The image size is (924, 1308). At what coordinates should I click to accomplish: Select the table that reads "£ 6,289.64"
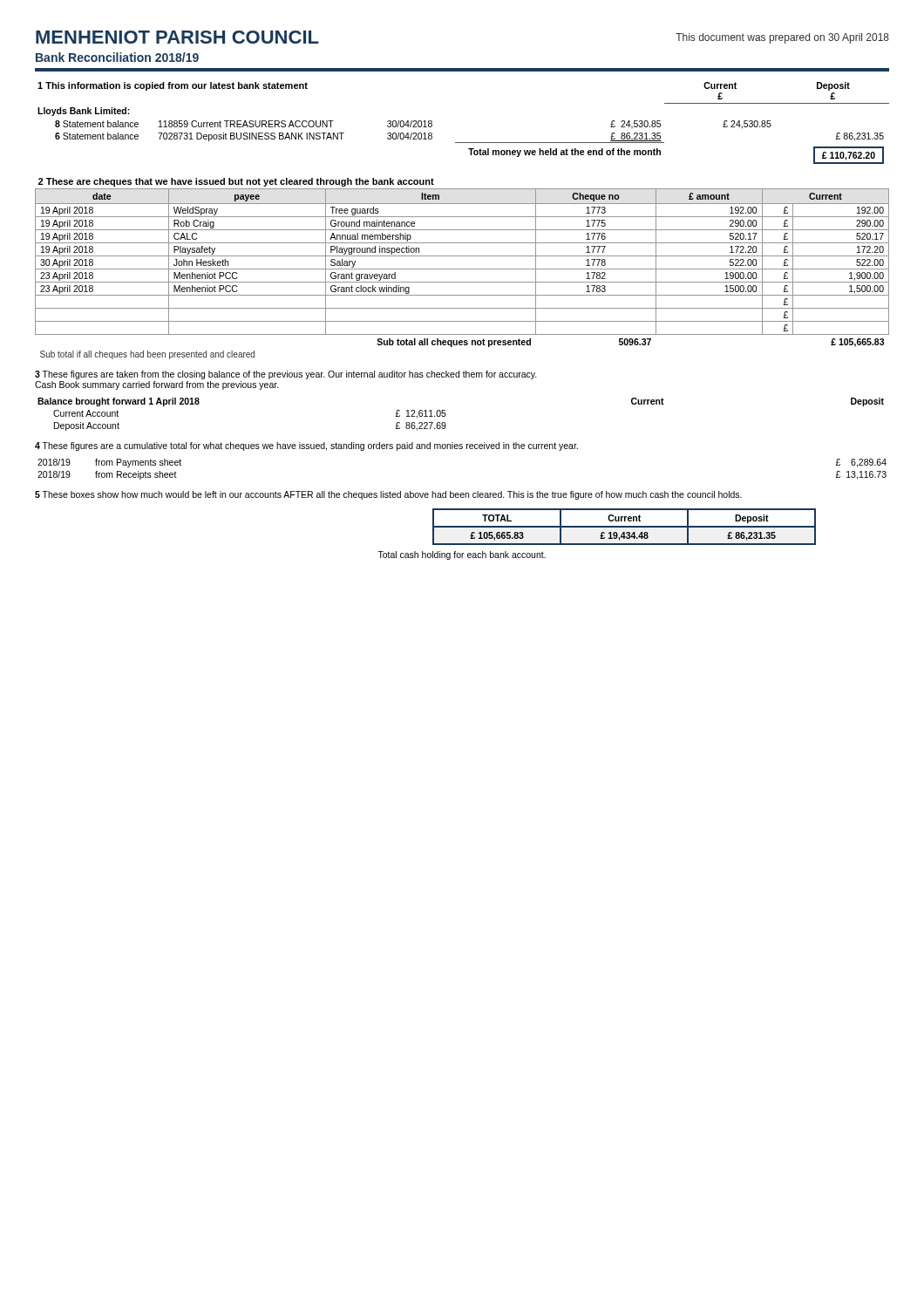[x=462, y=468]
